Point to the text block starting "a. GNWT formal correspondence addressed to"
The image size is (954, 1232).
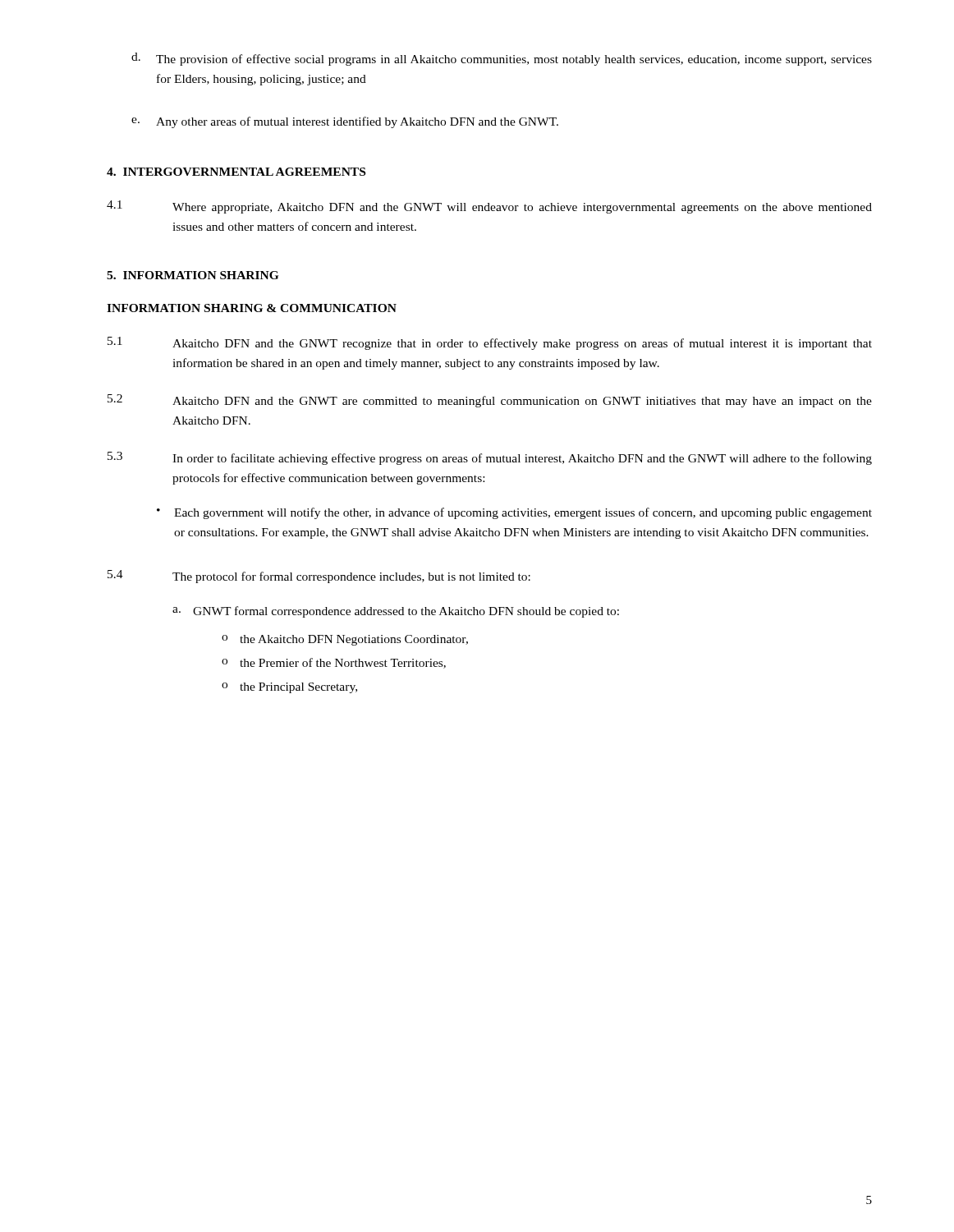pyautogui.click(x=522, y=611)
